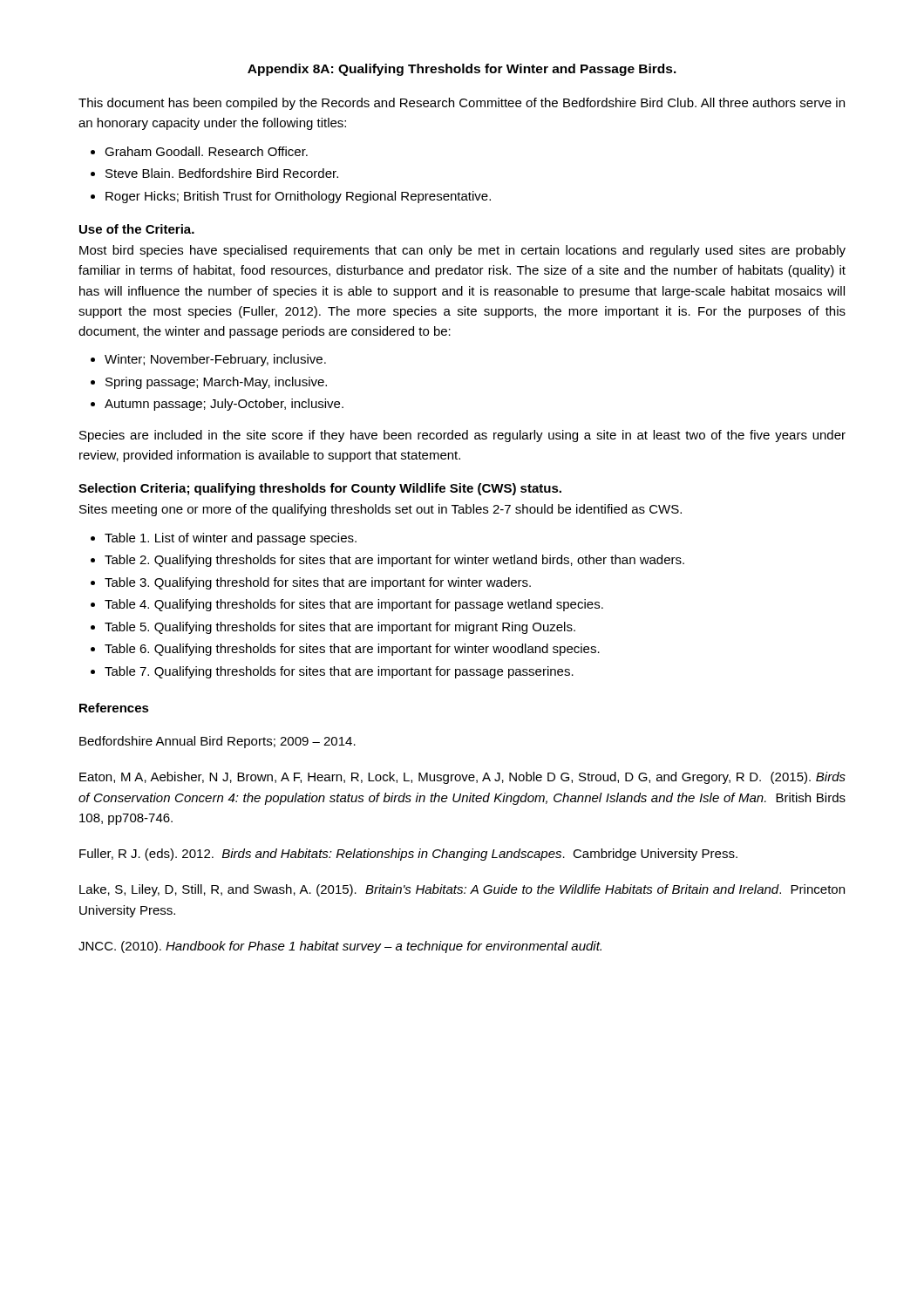Find the text block starting "Fuller, R J. (eds)."
924x1308 pixels.
(408, 853)
